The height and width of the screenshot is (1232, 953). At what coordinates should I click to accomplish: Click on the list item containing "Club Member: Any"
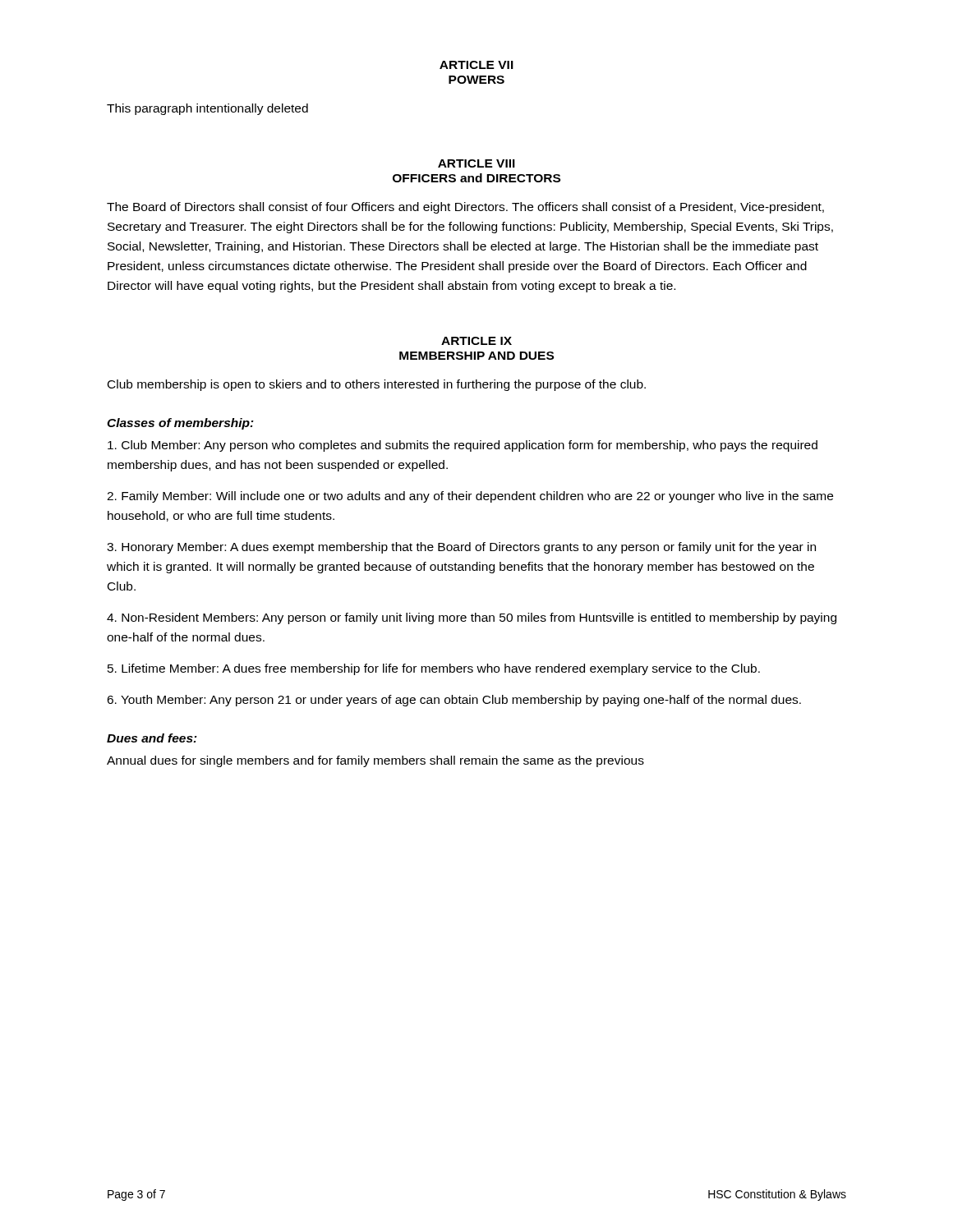tap(462, 455)
